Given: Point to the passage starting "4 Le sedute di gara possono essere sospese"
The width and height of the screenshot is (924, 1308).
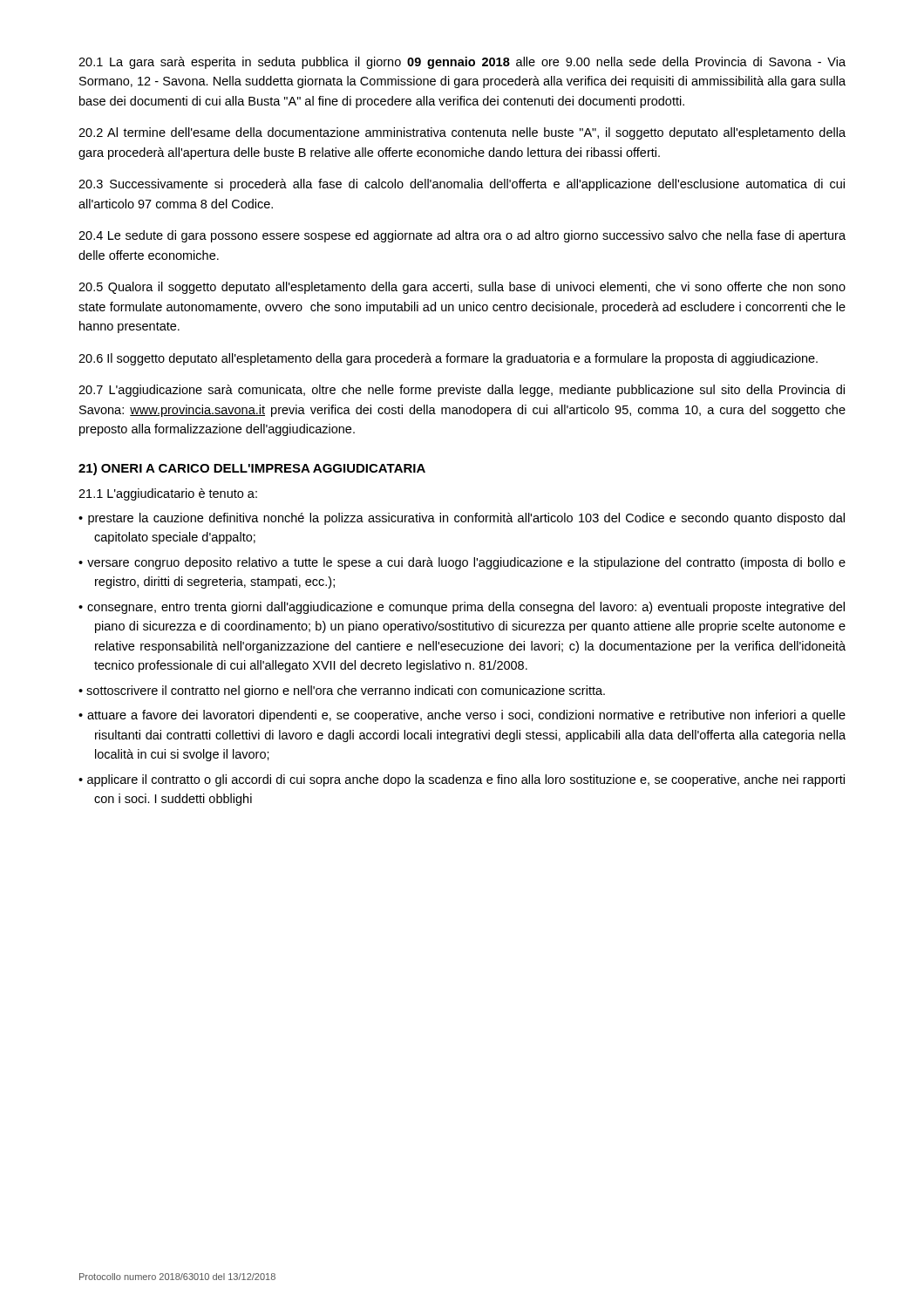Looking at the screenshot, I should pyautogui.click(x=462, y=246).
